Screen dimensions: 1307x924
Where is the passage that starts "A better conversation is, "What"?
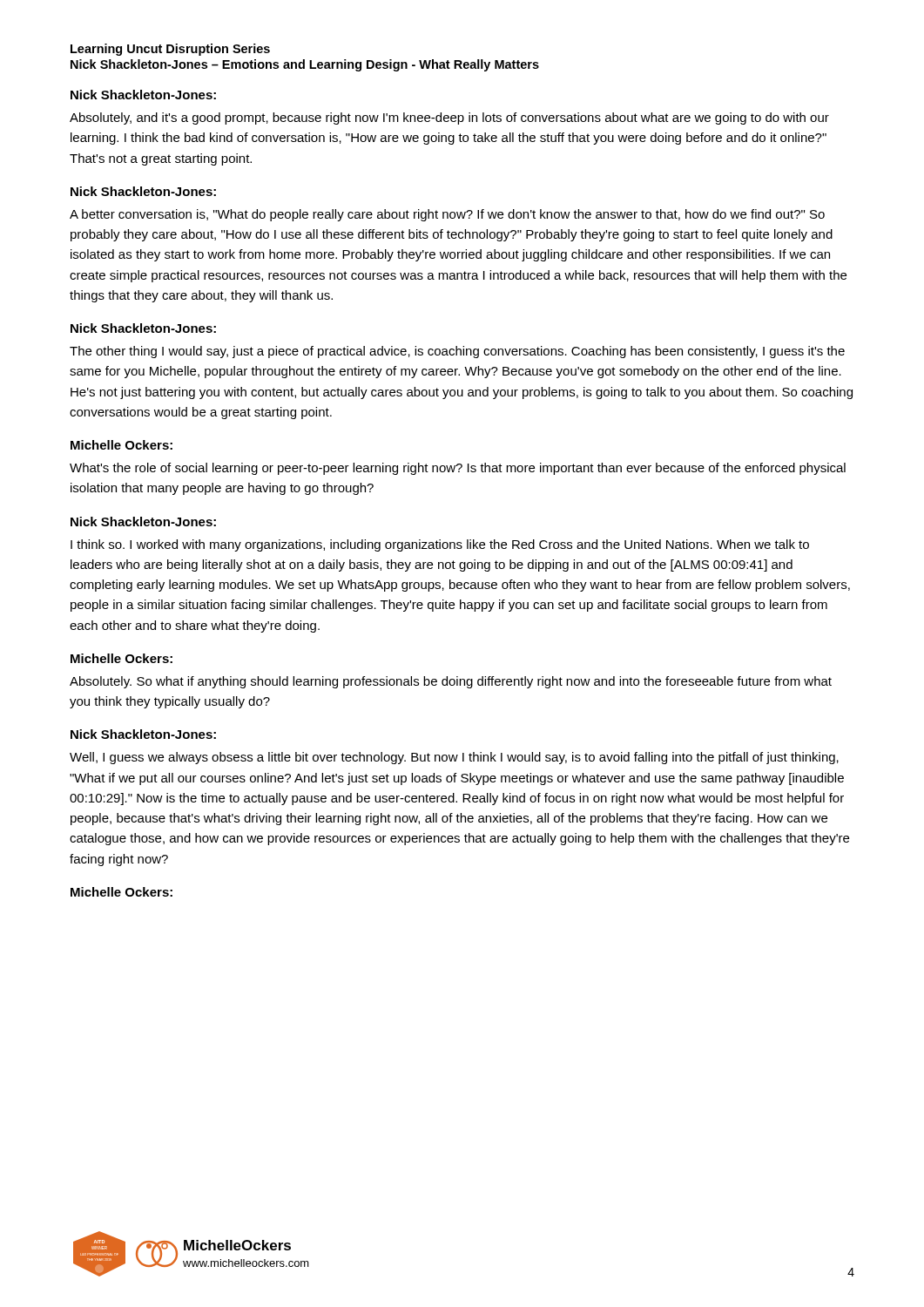pyautogui.click(x=458, y=254)
